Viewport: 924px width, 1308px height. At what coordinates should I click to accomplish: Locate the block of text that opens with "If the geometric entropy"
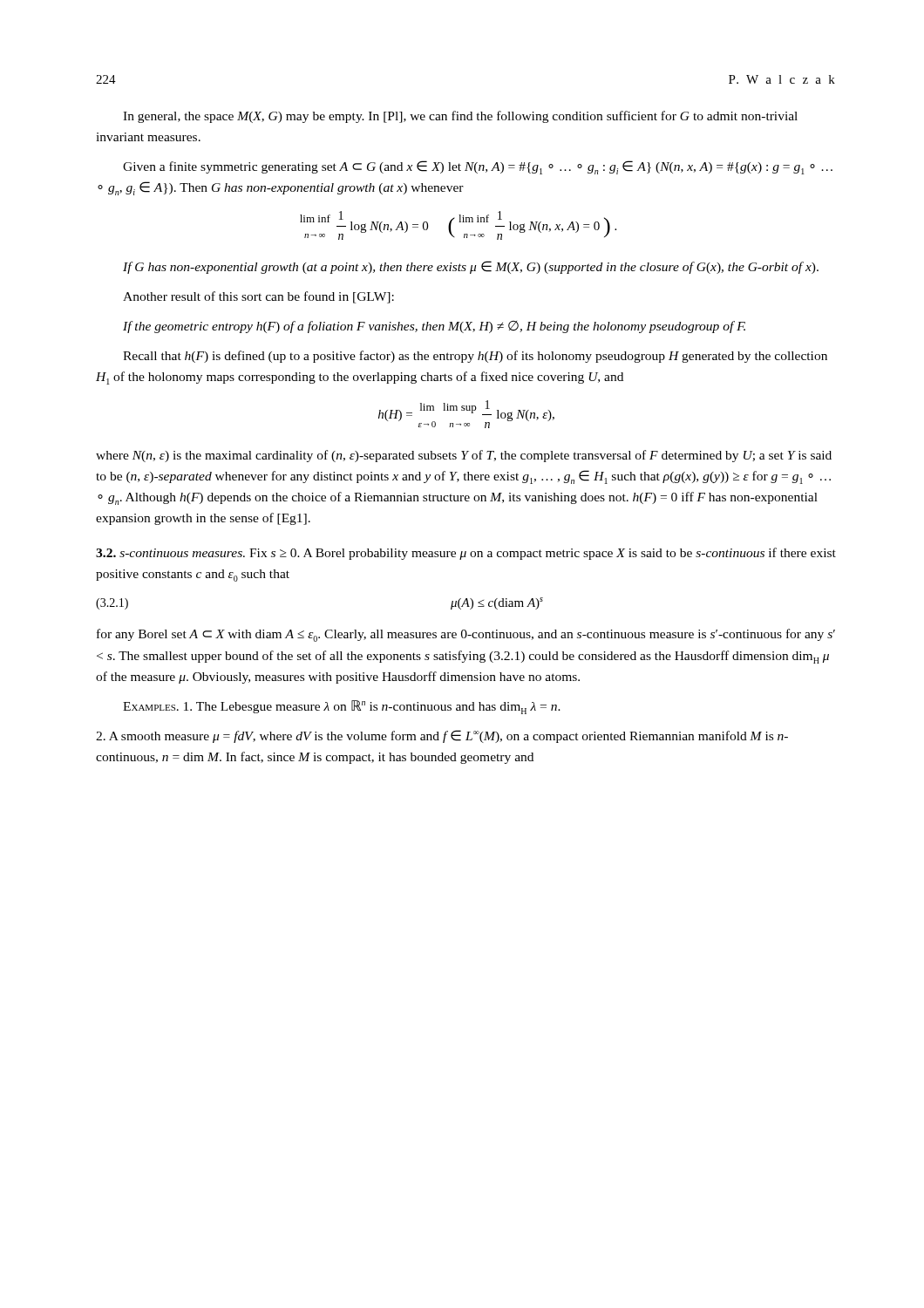coord(466,326)
